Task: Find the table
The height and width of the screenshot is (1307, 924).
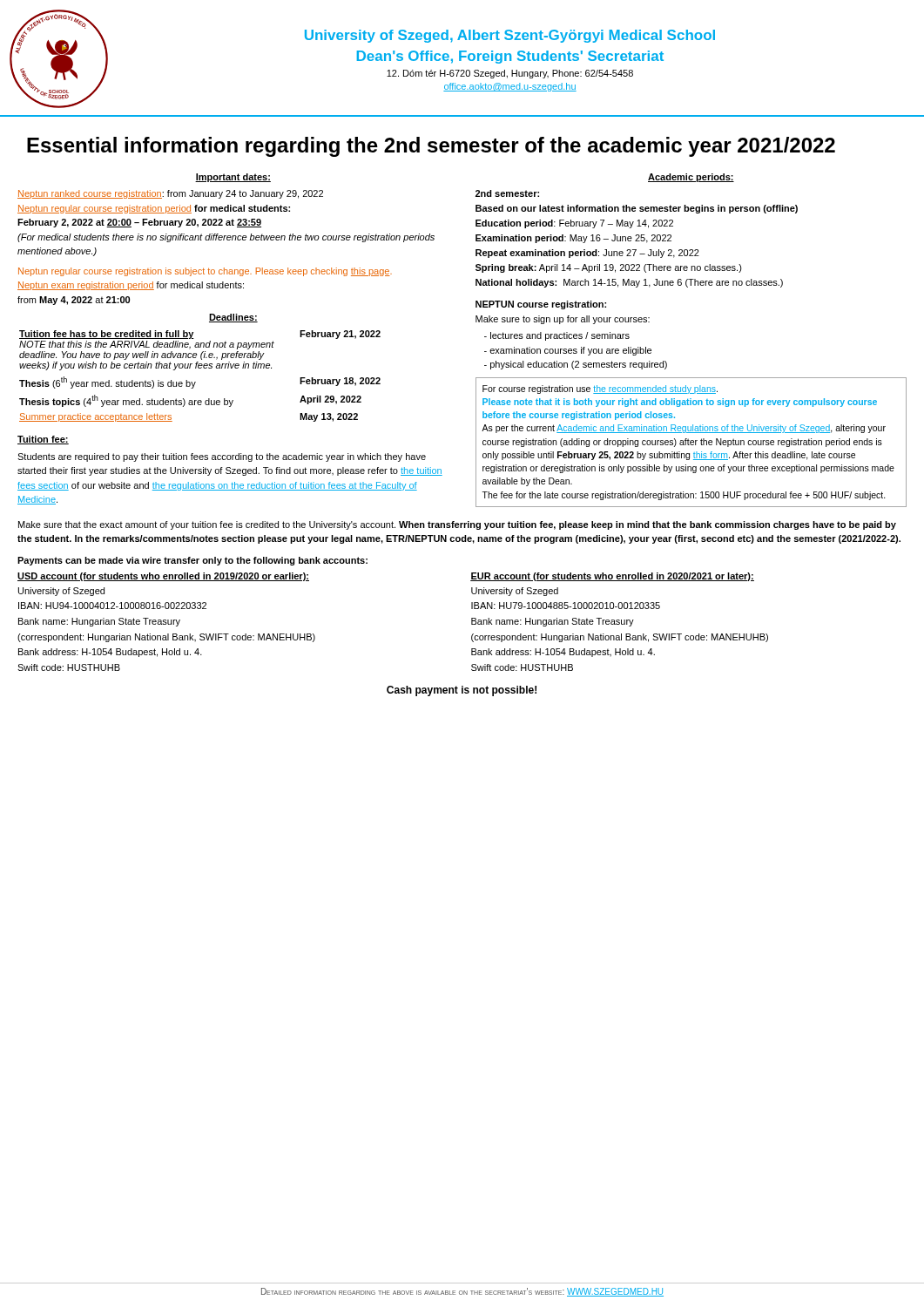Action: point(233,376)
